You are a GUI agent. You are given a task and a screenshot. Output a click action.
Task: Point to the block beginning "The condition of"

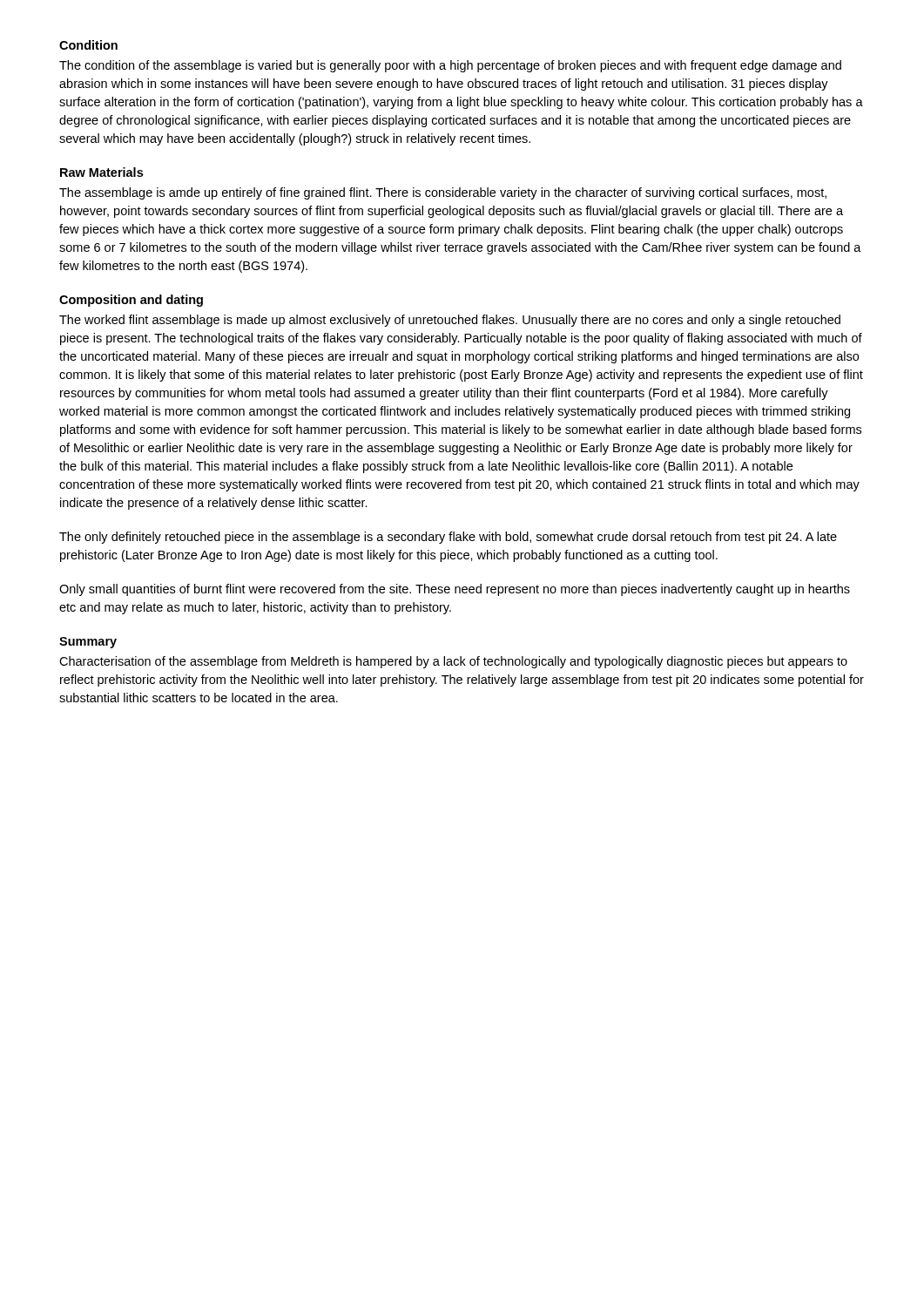pos(462,102)
